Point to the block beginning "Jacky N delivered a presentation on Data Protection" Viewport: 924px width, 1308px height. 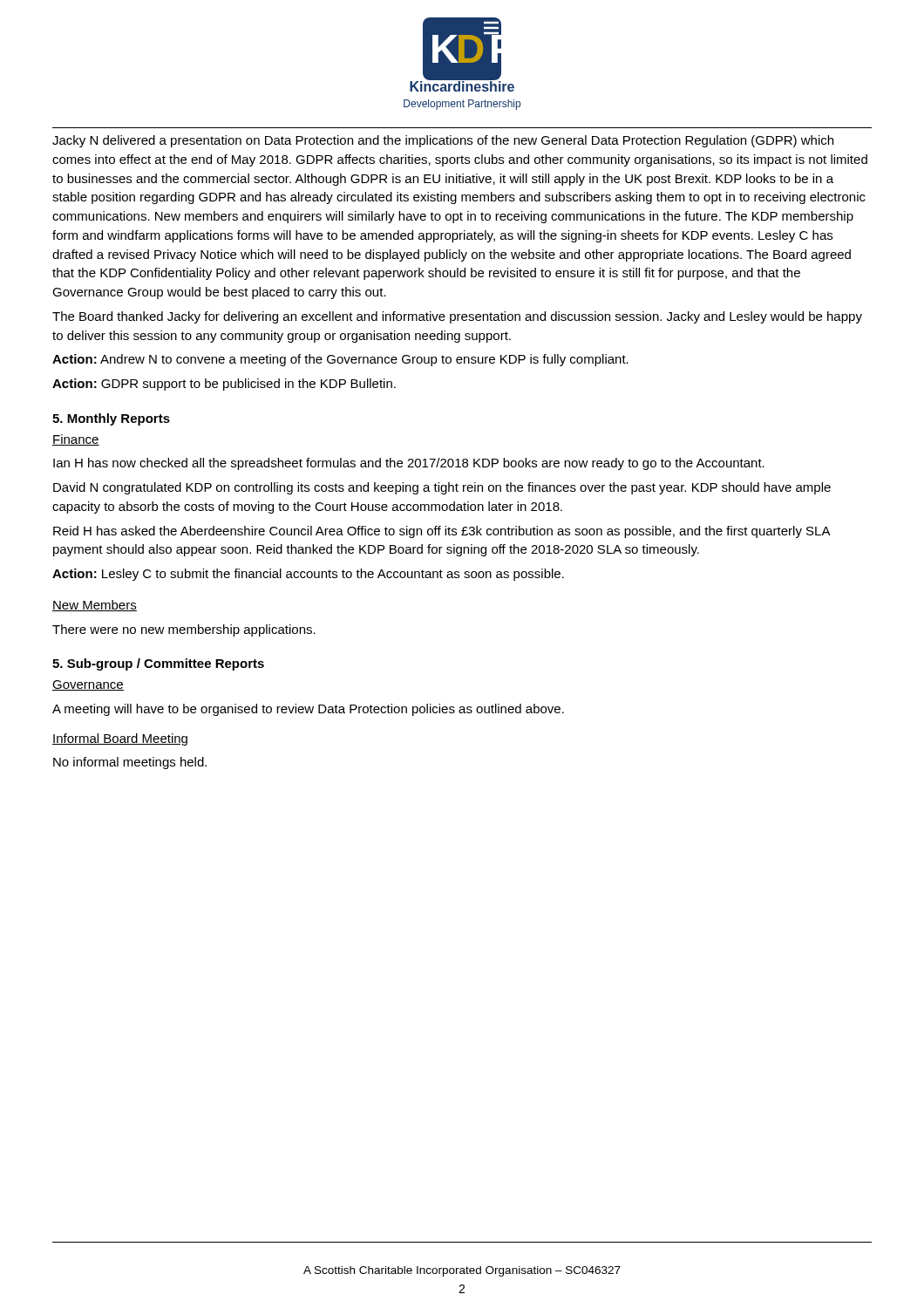[x=462, y=216]
